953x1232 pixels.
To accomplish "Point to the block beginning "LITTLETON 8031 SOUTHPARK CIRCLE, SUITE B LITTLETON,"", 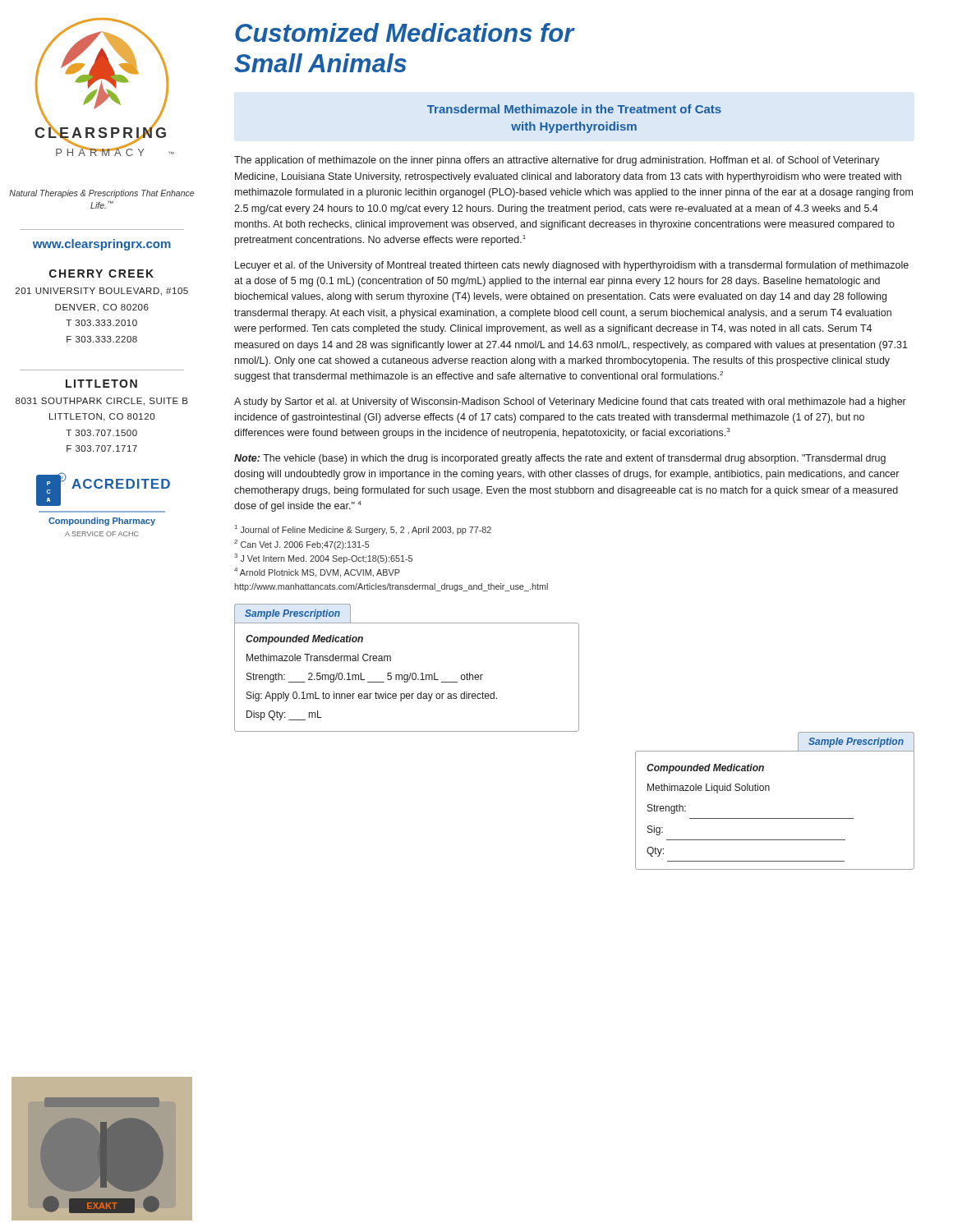I will [x=102, y=417].
